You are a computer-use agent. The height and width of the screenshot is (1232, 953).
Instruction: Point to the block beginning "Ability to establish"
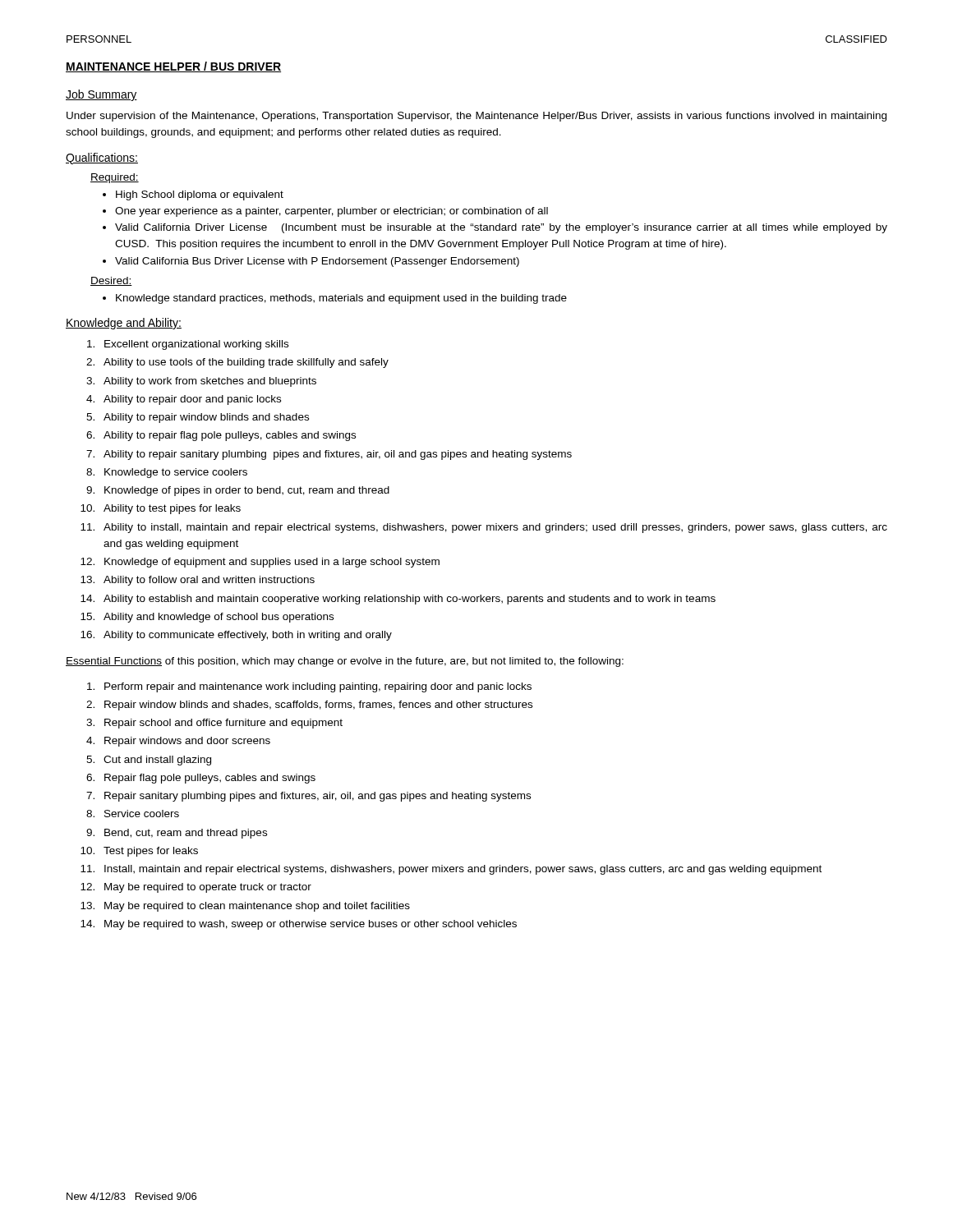pos(410,598)
